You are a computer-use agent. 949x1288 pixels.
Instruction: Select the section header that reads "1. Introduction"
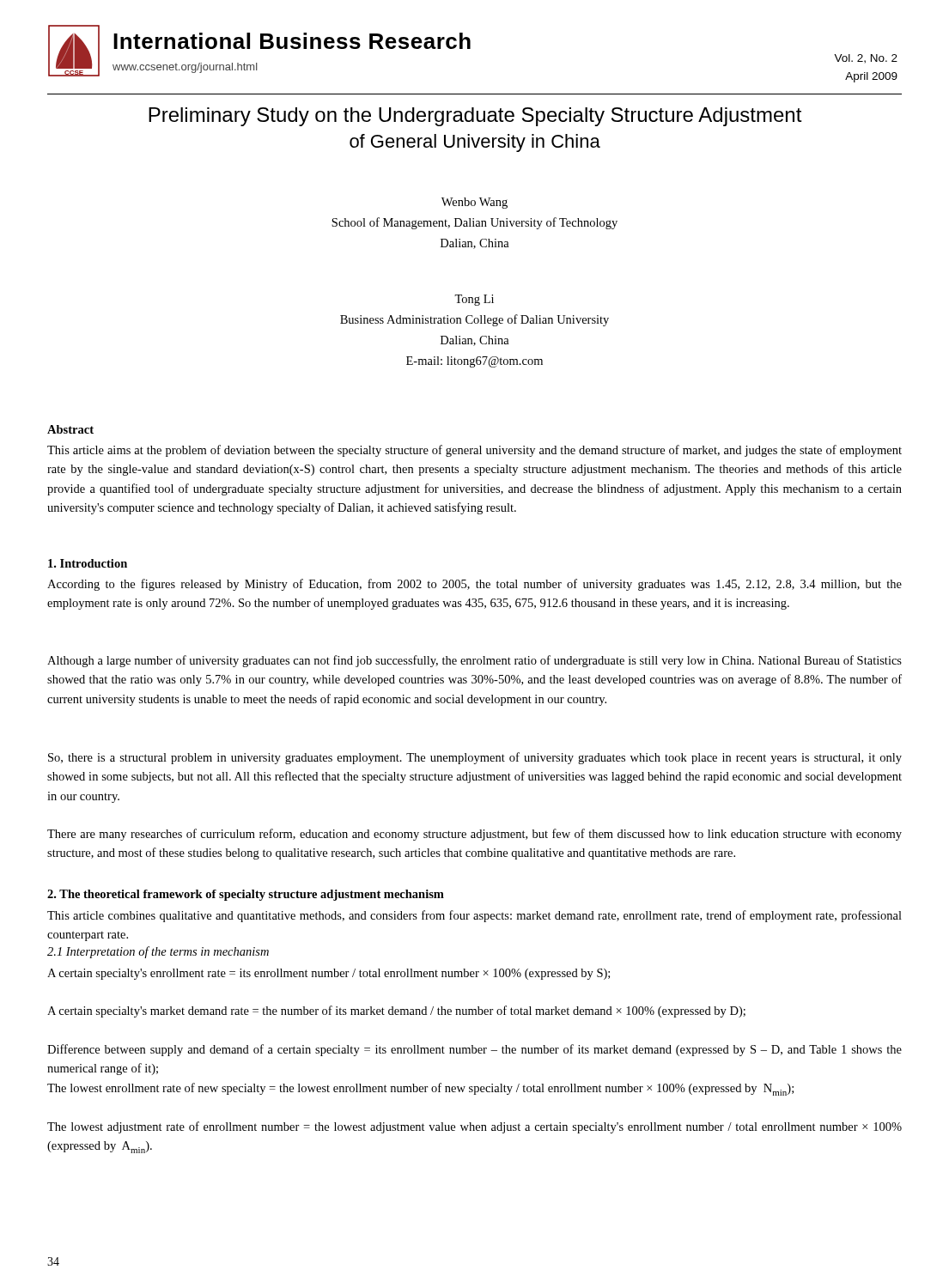click(88, 563)
